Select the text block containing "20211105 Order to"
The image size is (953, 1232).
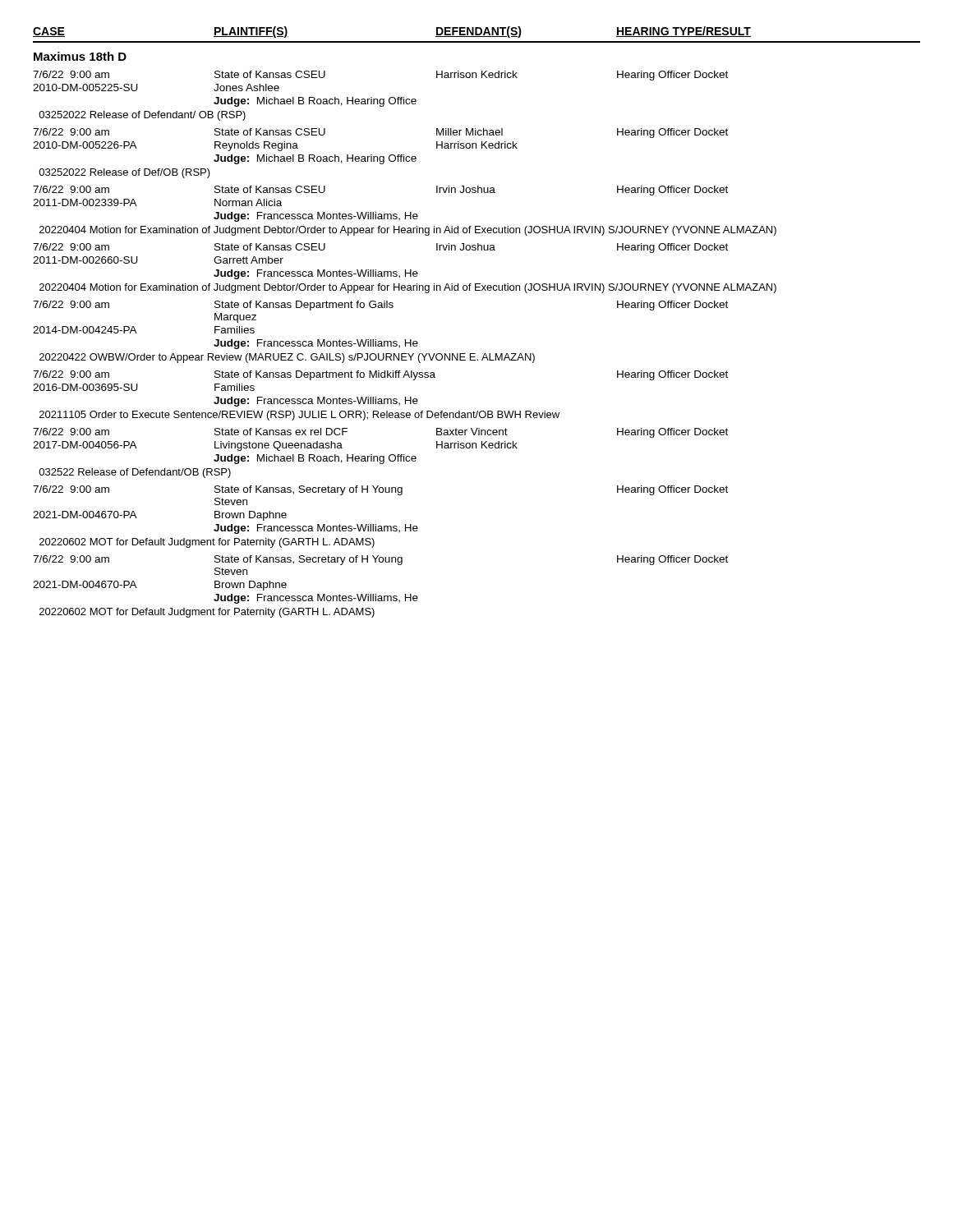coord(296,414)
